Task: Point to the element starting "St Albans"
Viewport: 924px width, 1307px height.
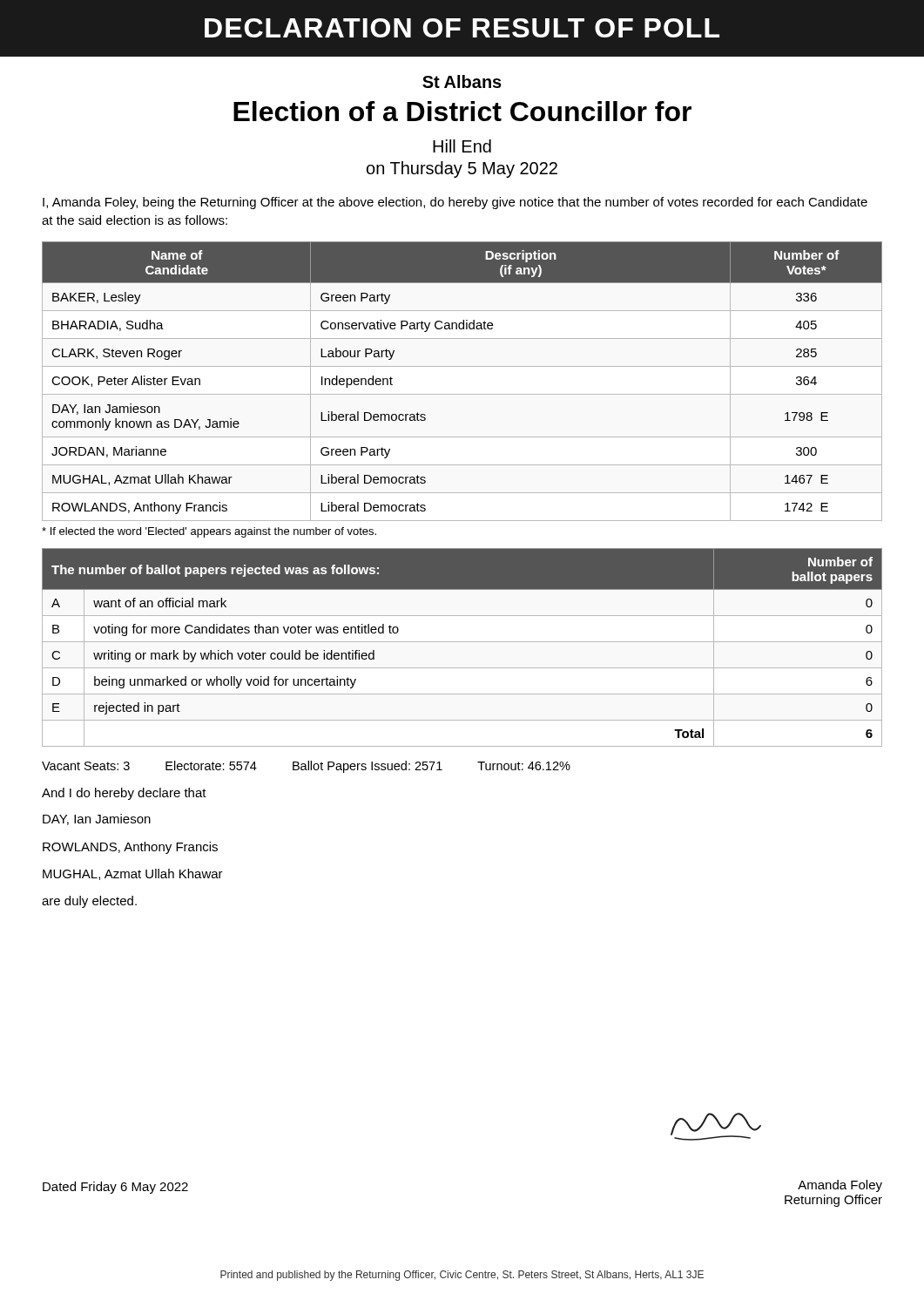Action: pos(462,82)
